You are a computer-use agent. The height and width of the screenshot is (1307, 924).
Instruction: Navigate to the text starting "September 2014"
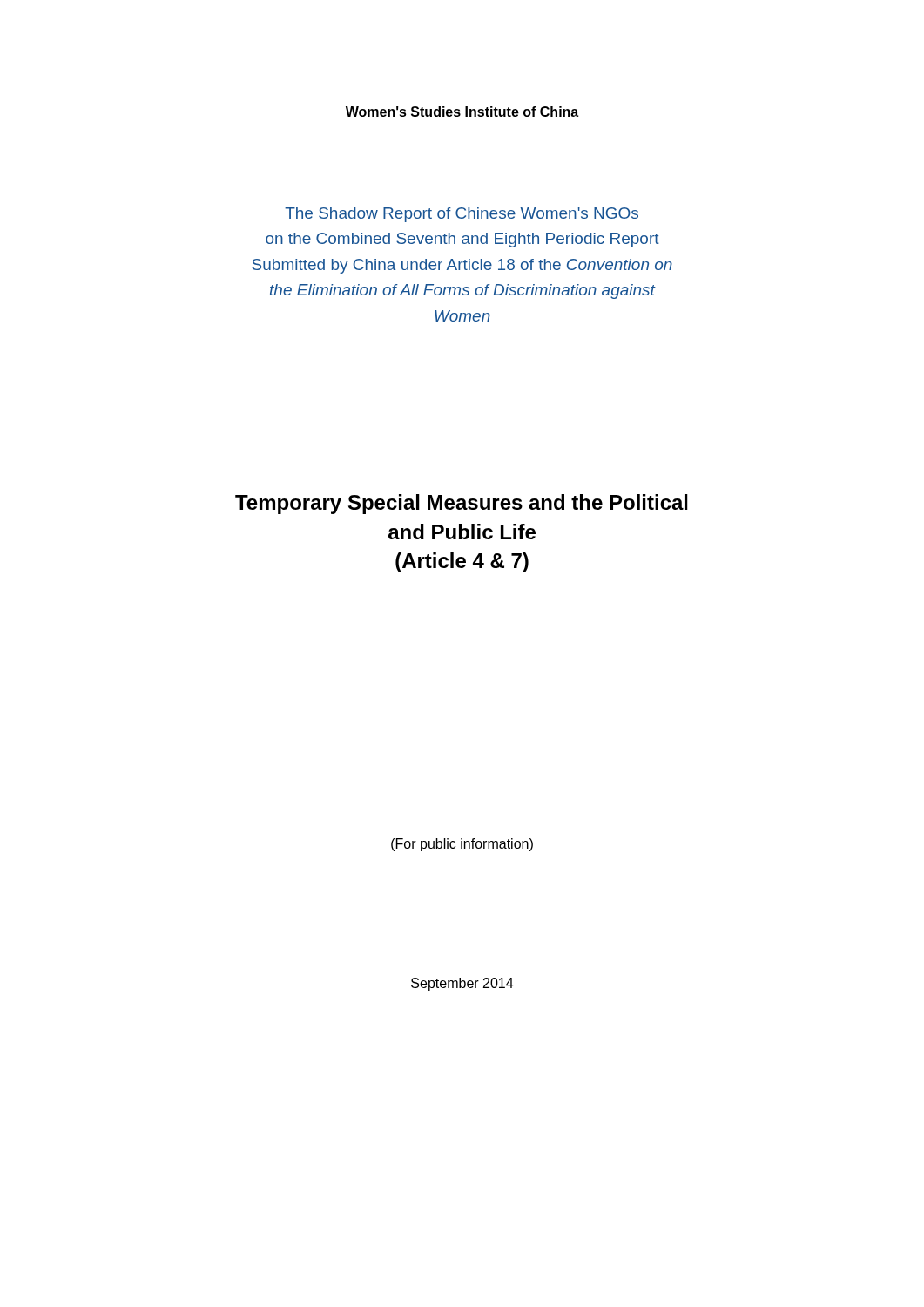462,983
